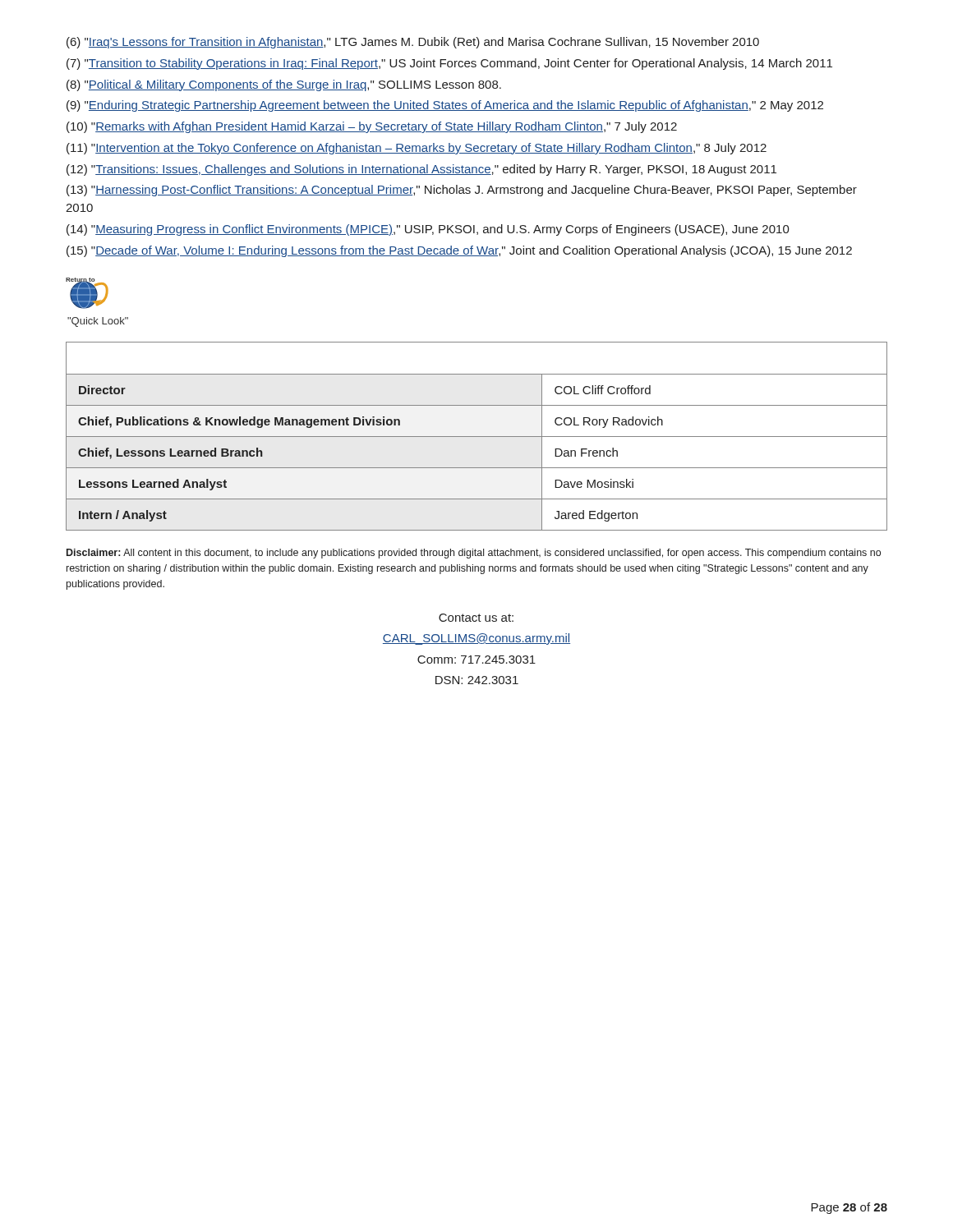Click on the block starting "(8) "Political & Military Components of"
Screen dimensions: 1232x953
(284, 84)
